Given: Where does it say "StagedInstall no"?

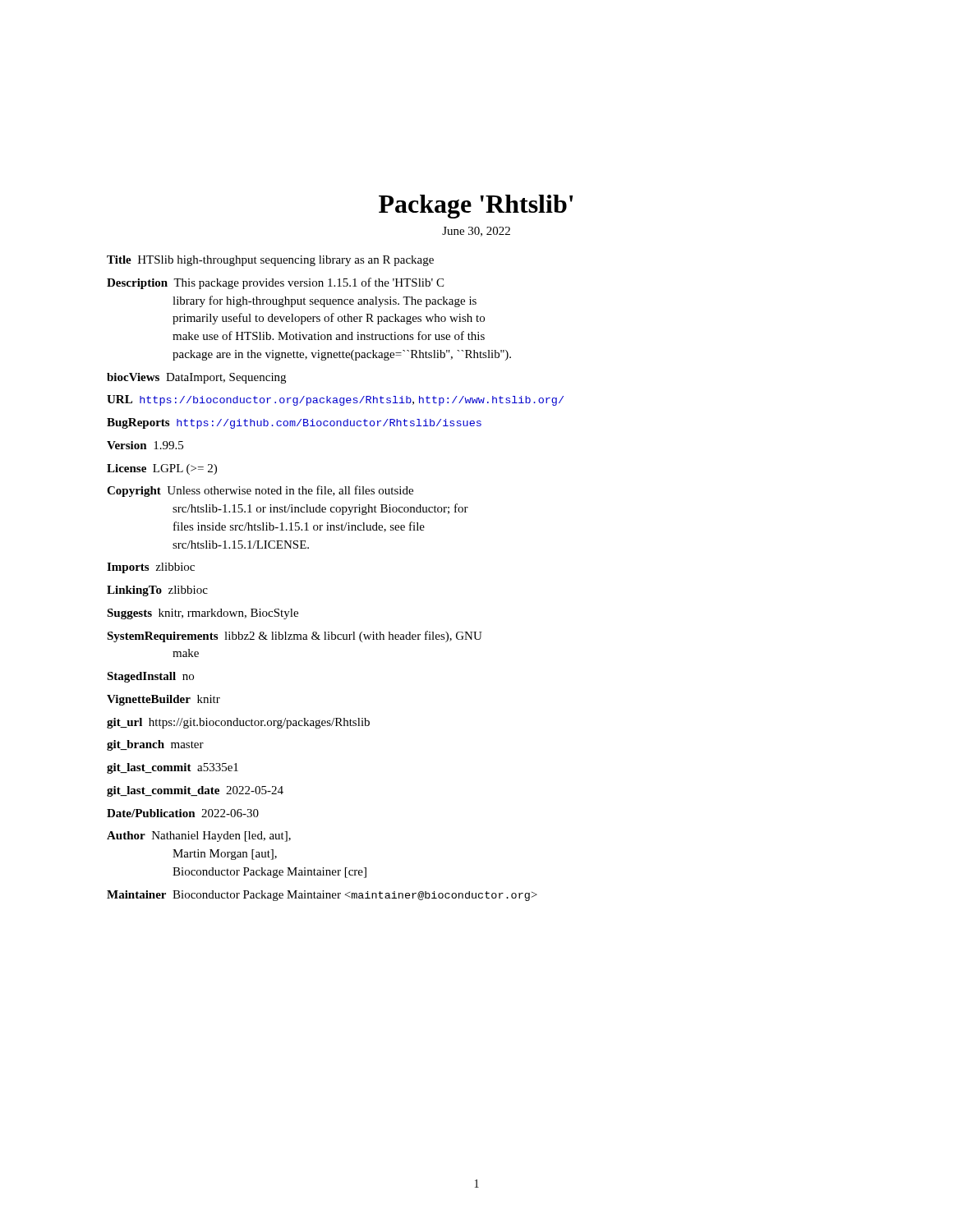Looking at the screenshot, I should 151,676.
